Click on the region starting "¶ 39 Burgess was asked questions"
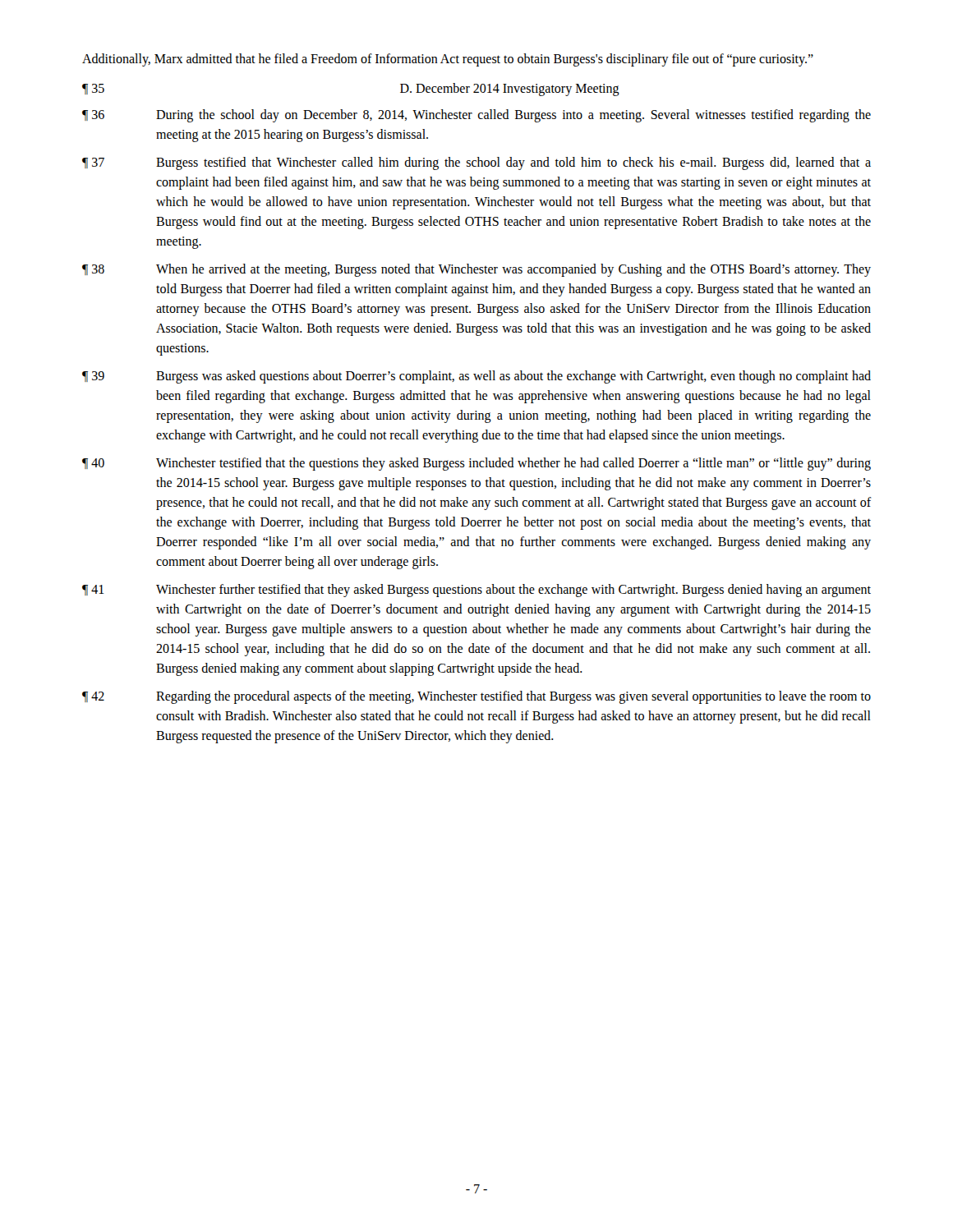Image resolution: width=953 pixels, height=1232 pixels. pos(476,406)
